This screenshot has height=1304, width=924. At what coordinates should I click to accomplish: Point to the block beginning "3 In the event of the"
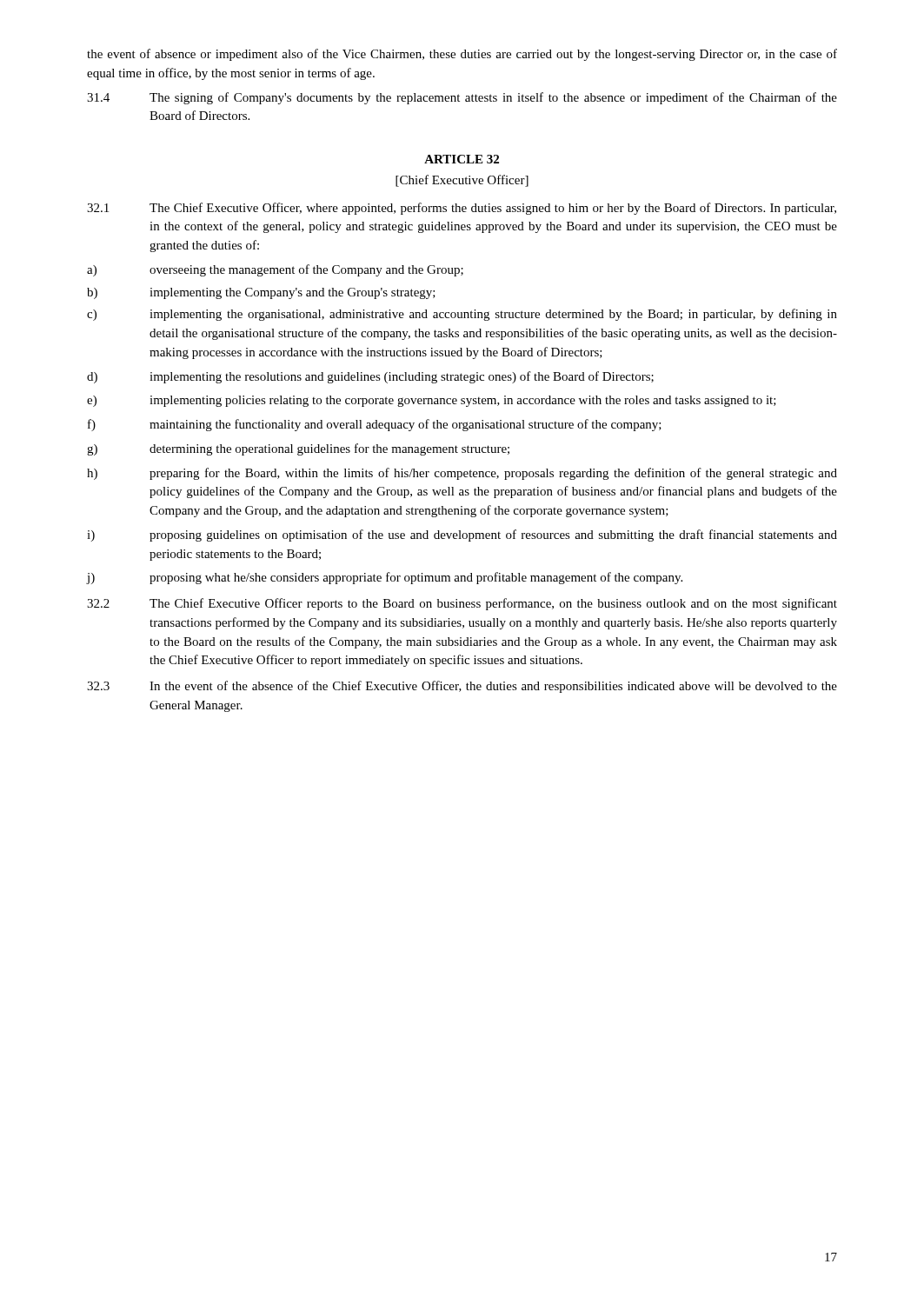pyautogui.click(x=462, y=696)
